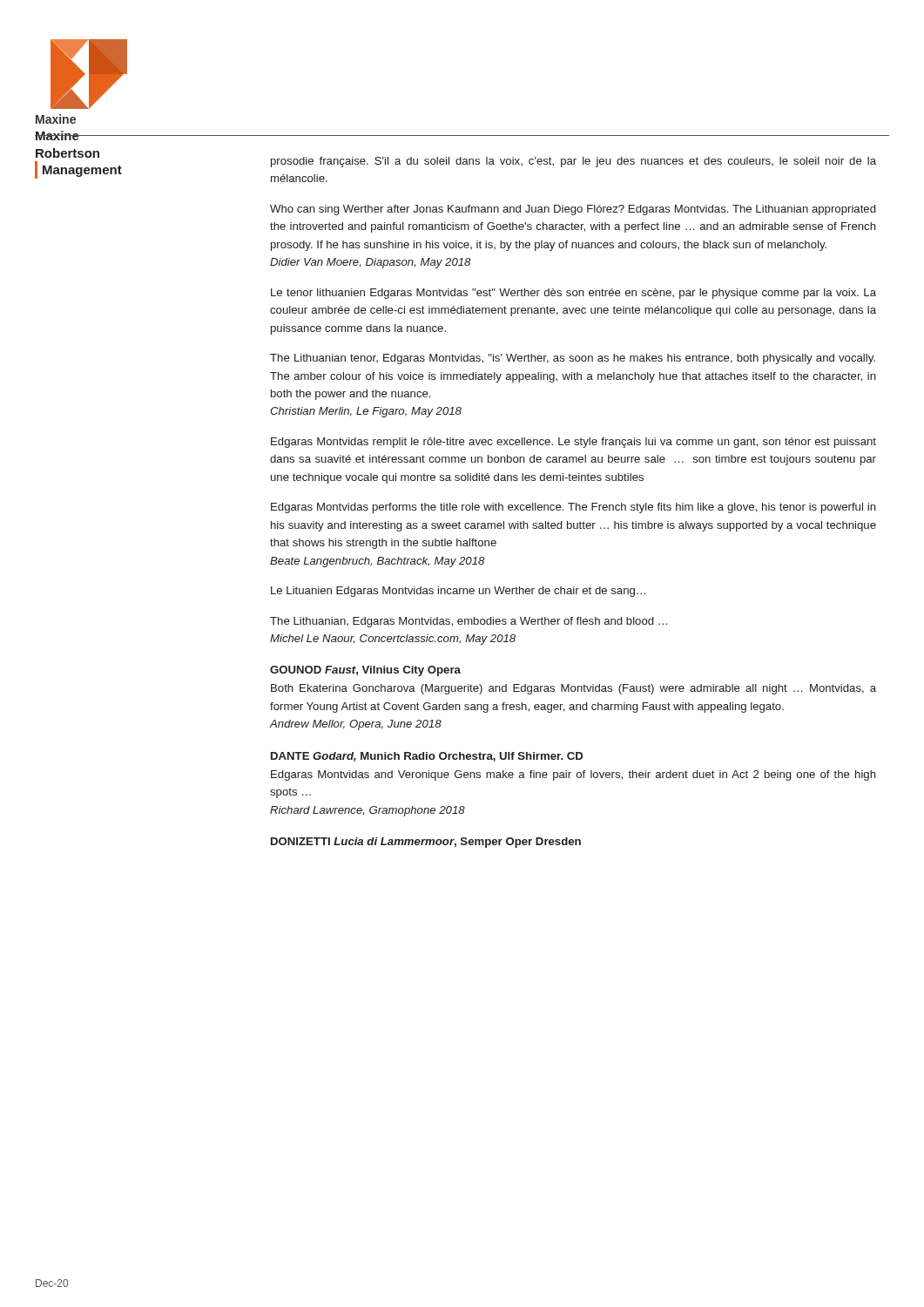The height and width of the screenshot is (1307, 924).
Task: Click on the text block starting "The Lithuanian, Edgaras"
Action: (469, 629)
